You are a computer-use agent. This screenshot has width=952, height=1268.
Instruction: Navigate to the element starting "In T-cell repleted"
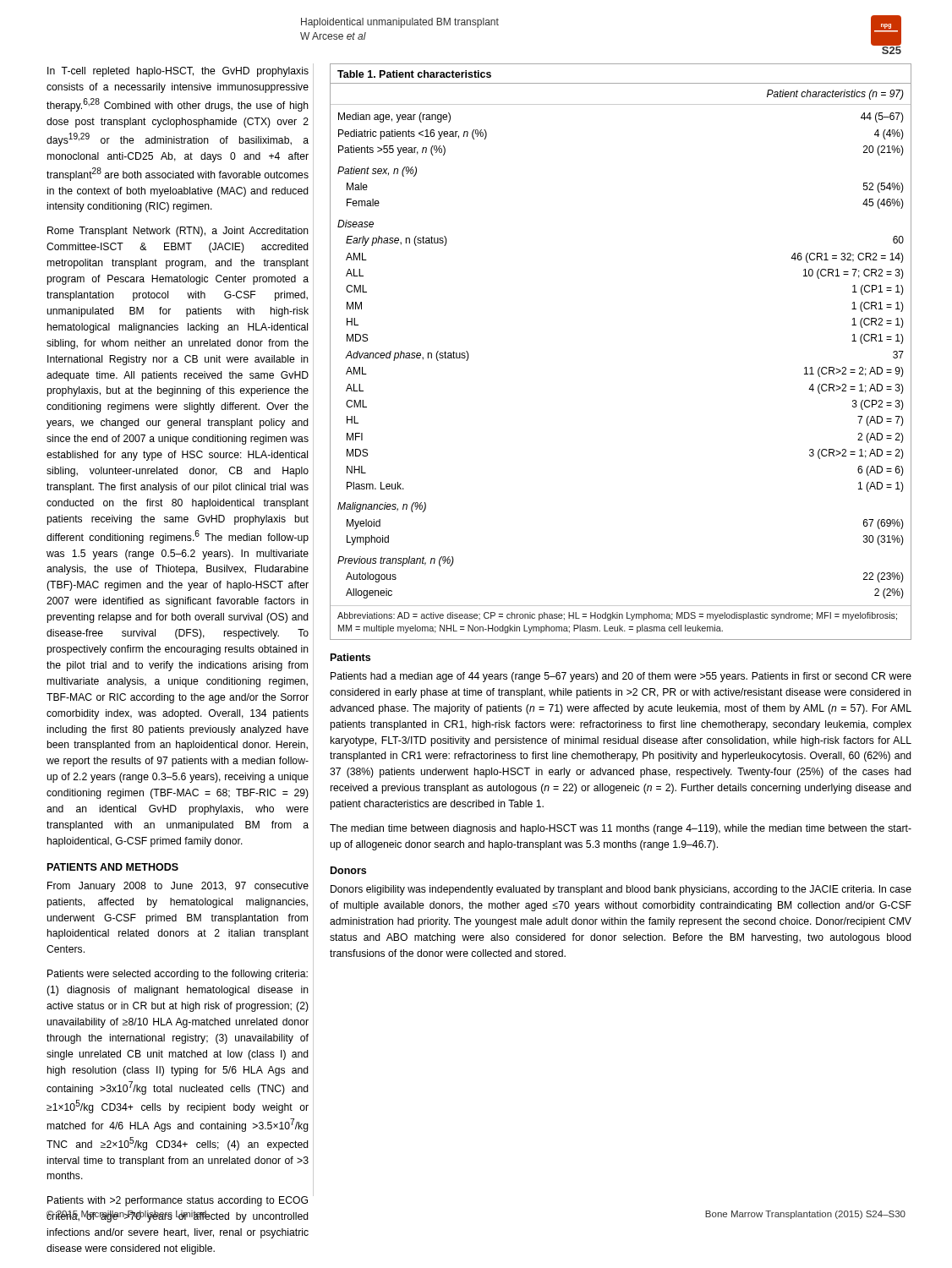[x=178, y=139]
